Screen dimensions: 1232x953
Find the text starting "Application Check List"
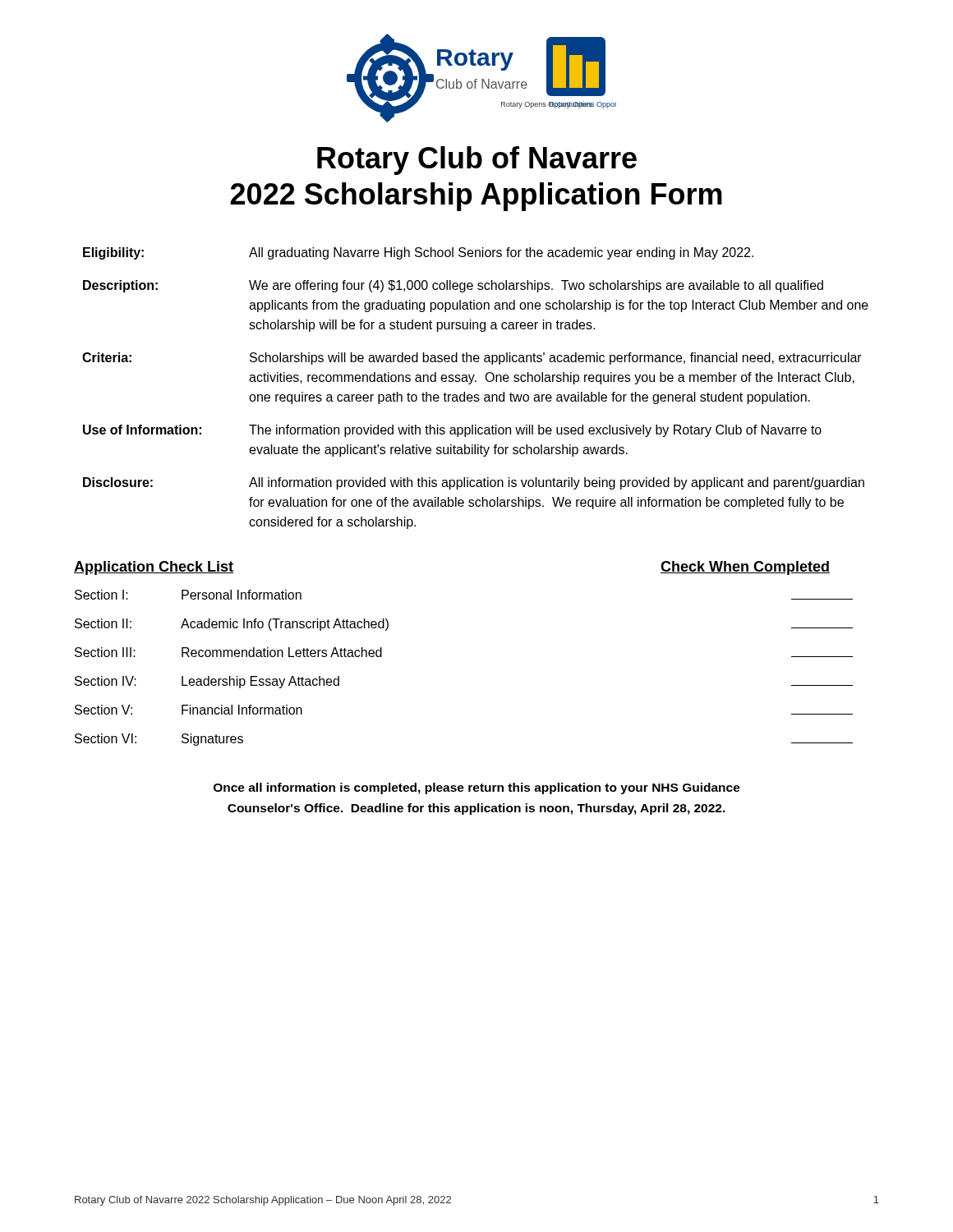[x=163, y=570]
